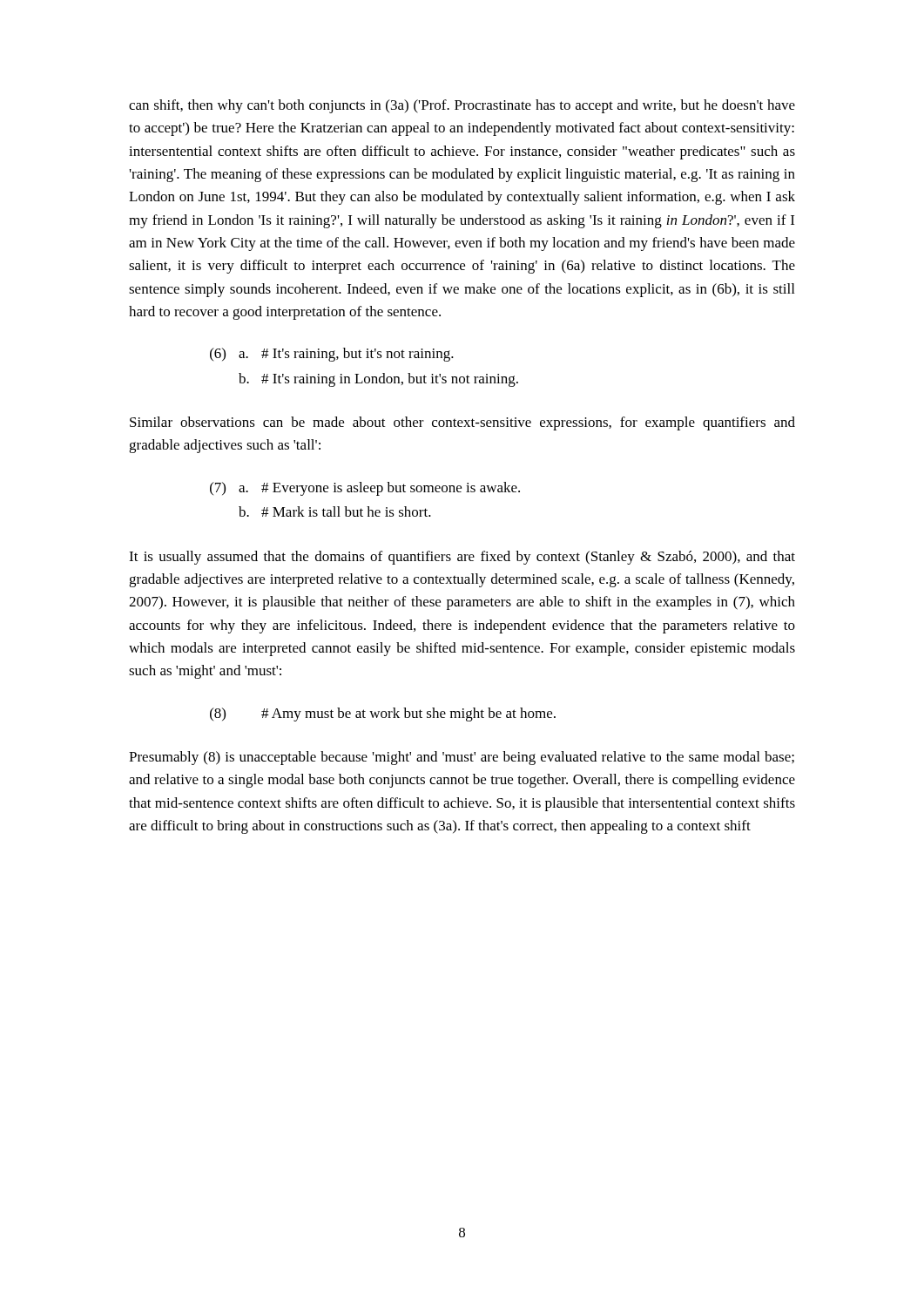Point to the block beginning "Presumably (8) is unacceptable because"

point(462,791)
